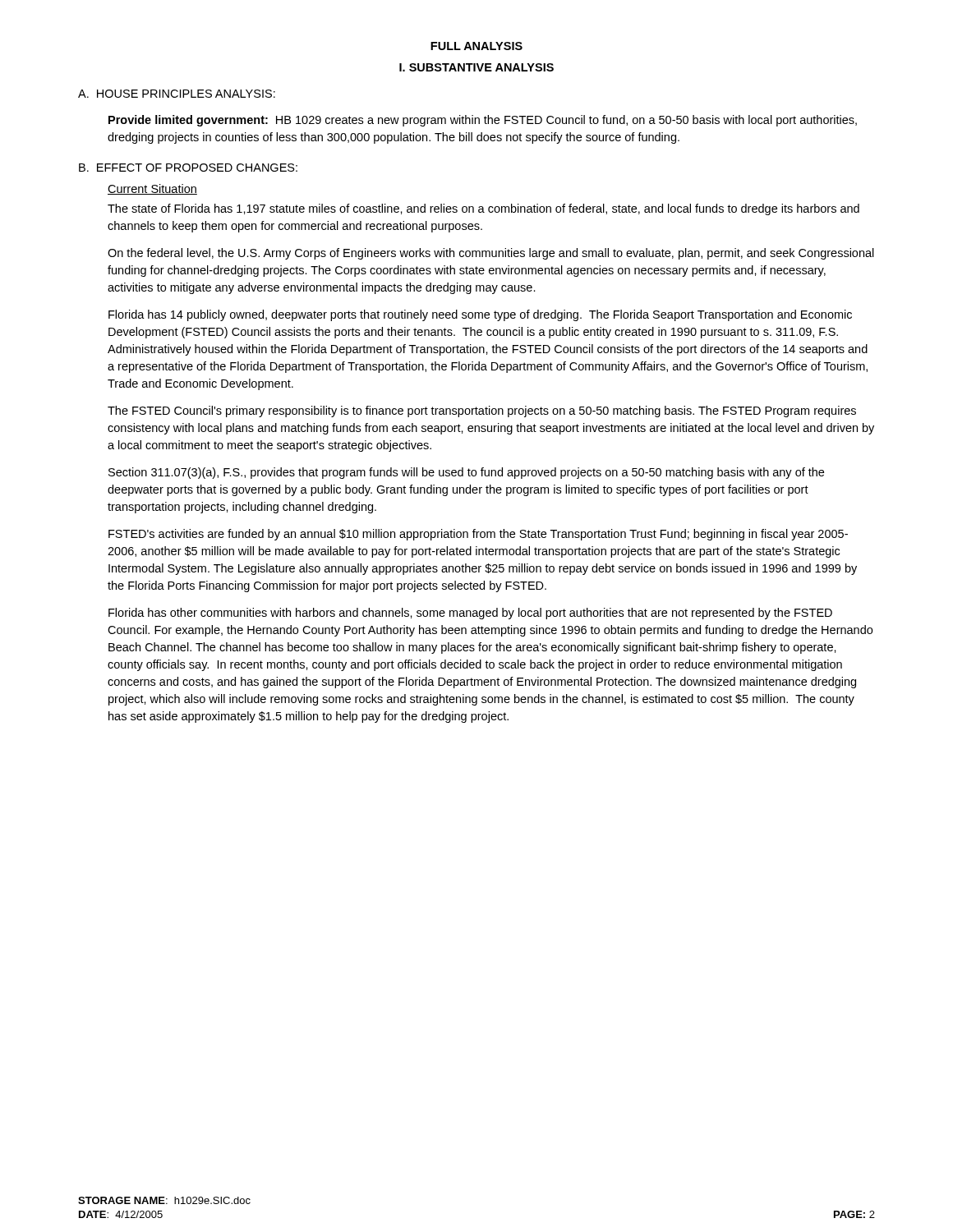Locate the block of text that opens with "On the federal level, the"
The width and height of the screenshot is (953, 1232).
tap(491, 270)
